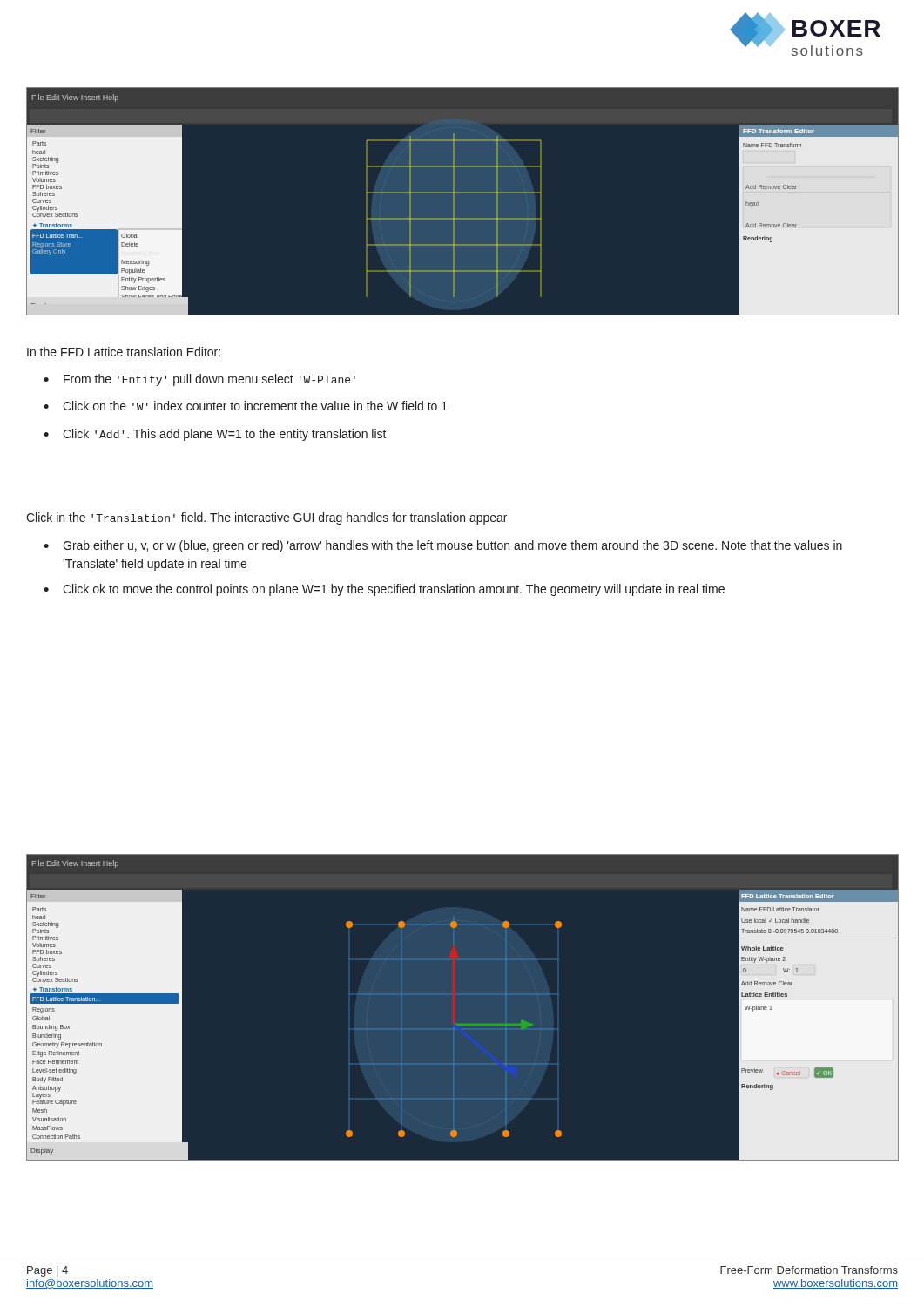Image resolution: width=924 pixels, height=1307 pixels.
Task: Find the logo
Action: pyautogui.click(x=815, y=43)
